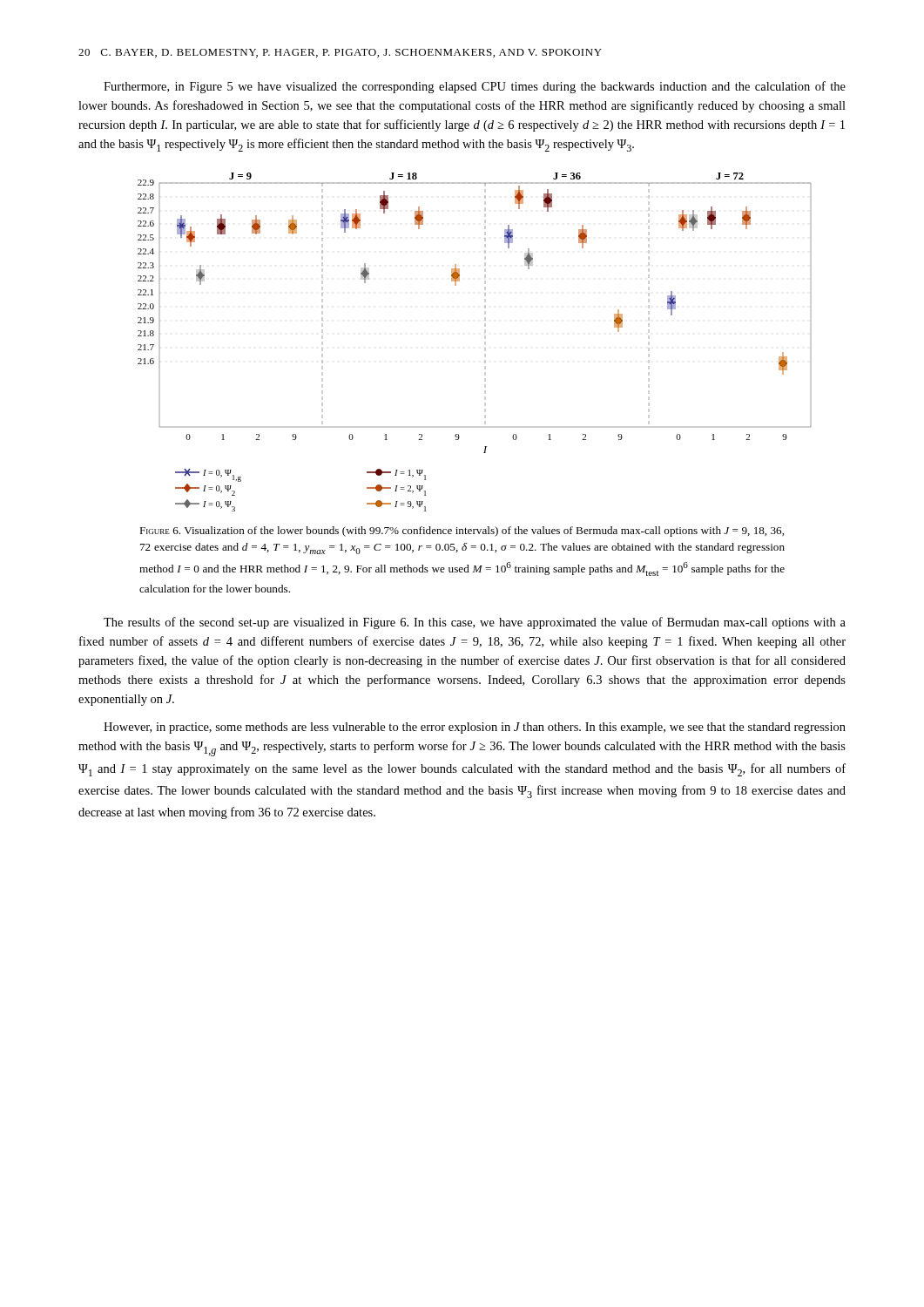Point to the block beginning "Furthermore, in Figure 5 we have visualized the"
The height and width of the screenshot is (1307, 924).
(462, 117)
